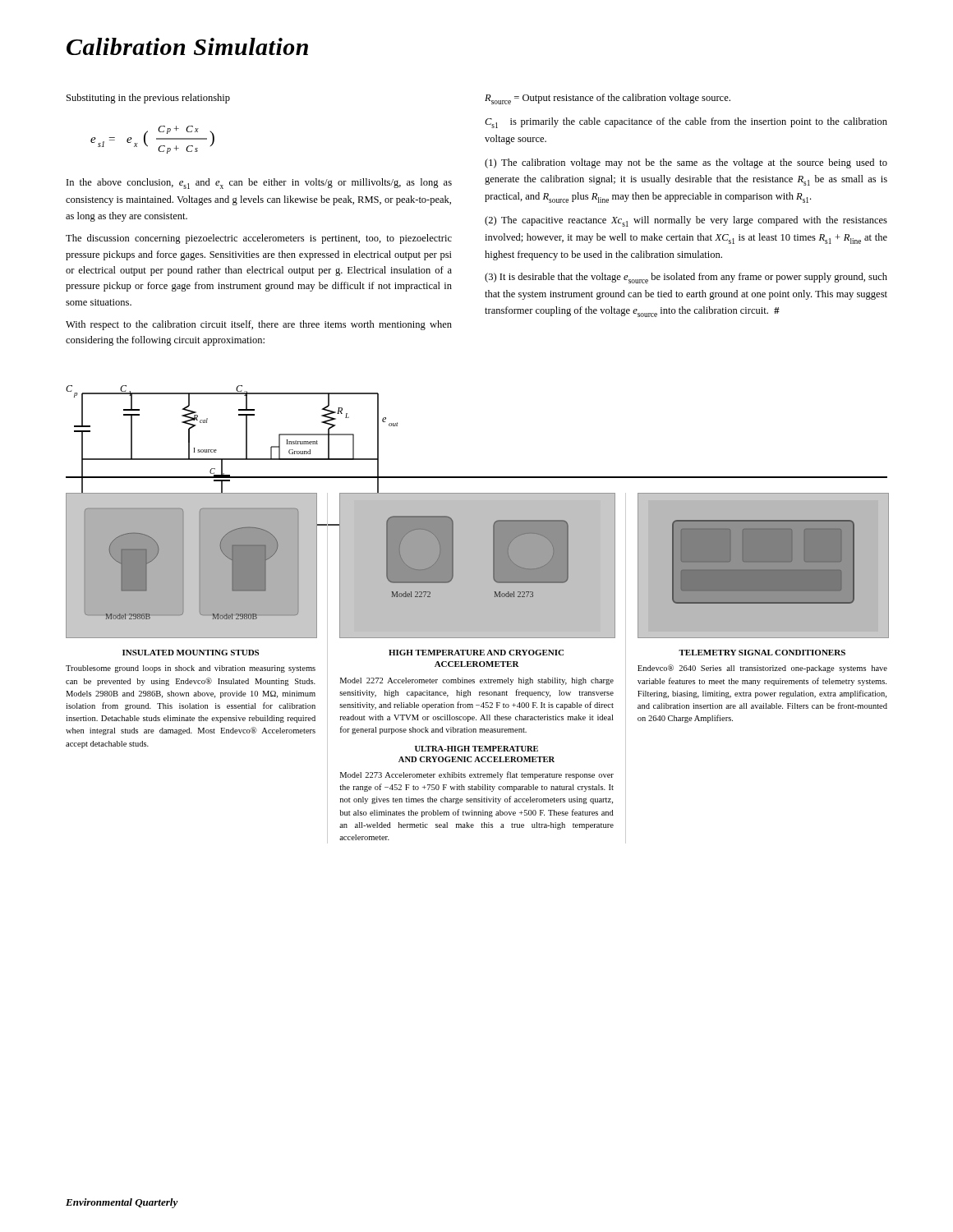Viewport: 953px width, 1232px height.
Task: Click where it says "TELEMETRY SIGNAL CONDITIONERS"
Action: coord(762,652)
